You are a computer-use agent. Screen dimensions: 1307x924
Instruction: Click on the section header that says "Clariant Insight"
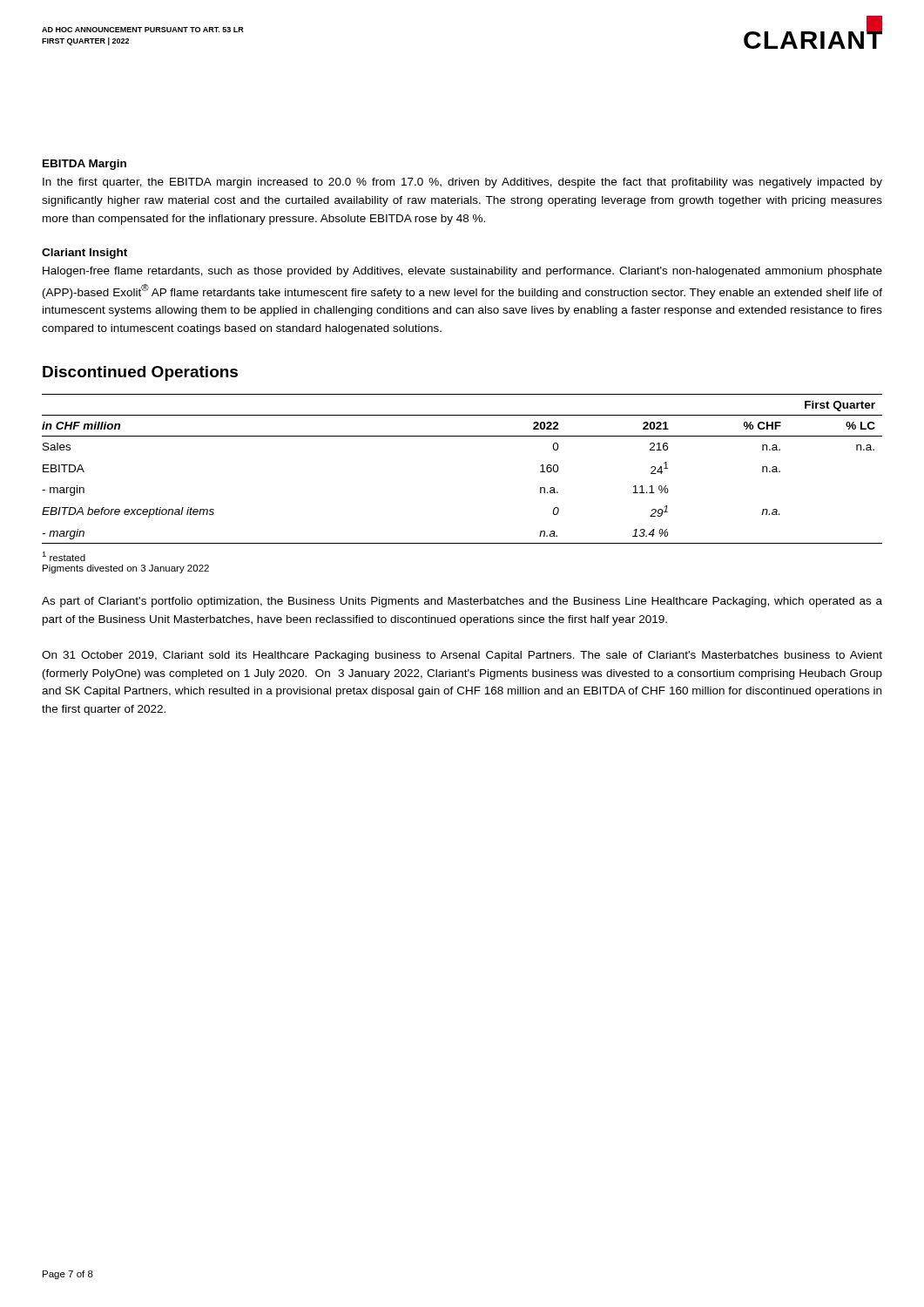[x=85, y=252]
